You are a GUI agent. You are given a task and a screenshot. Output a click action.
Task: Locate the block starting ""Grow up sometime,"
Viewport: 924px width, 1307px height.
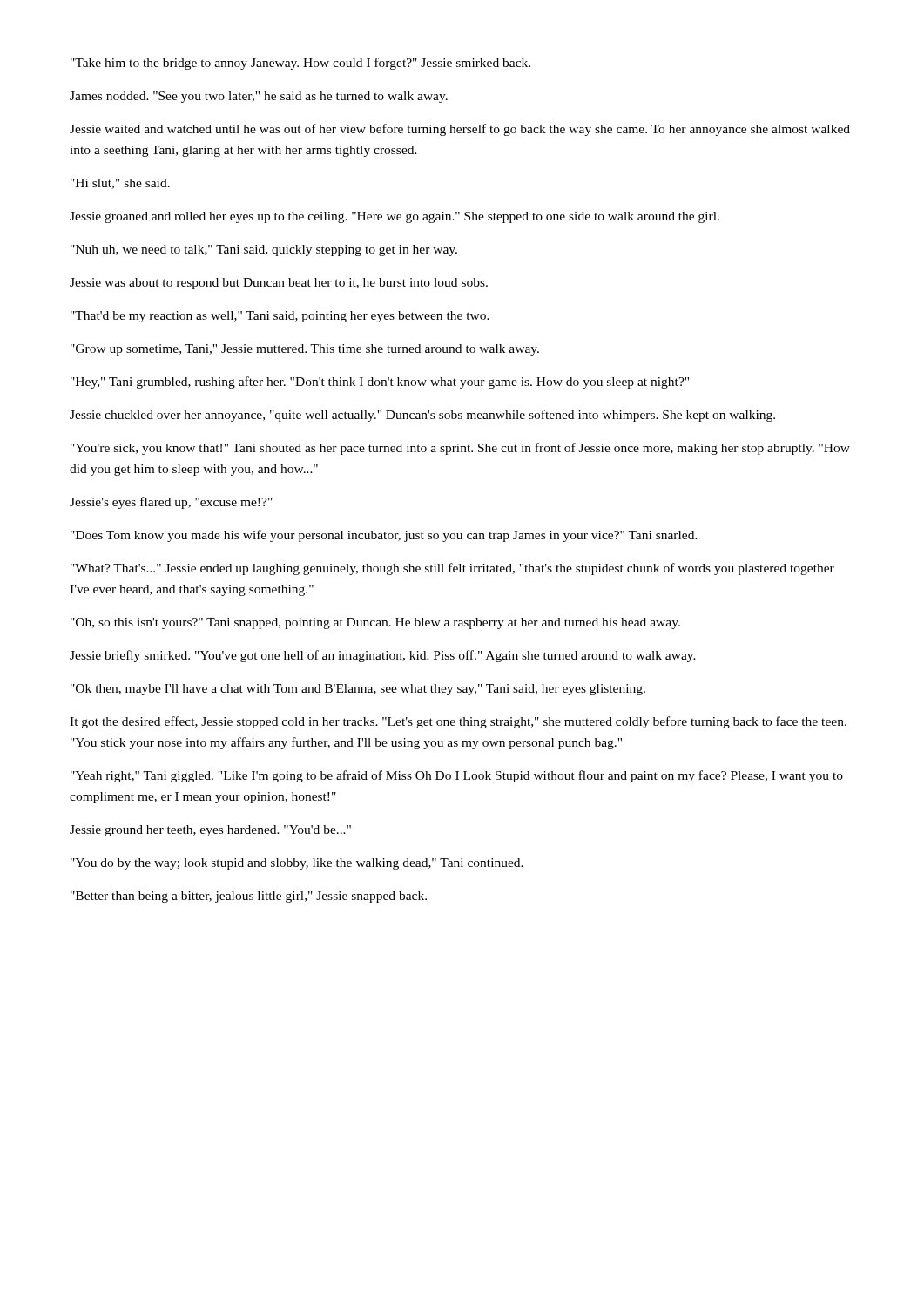(305, 348)
